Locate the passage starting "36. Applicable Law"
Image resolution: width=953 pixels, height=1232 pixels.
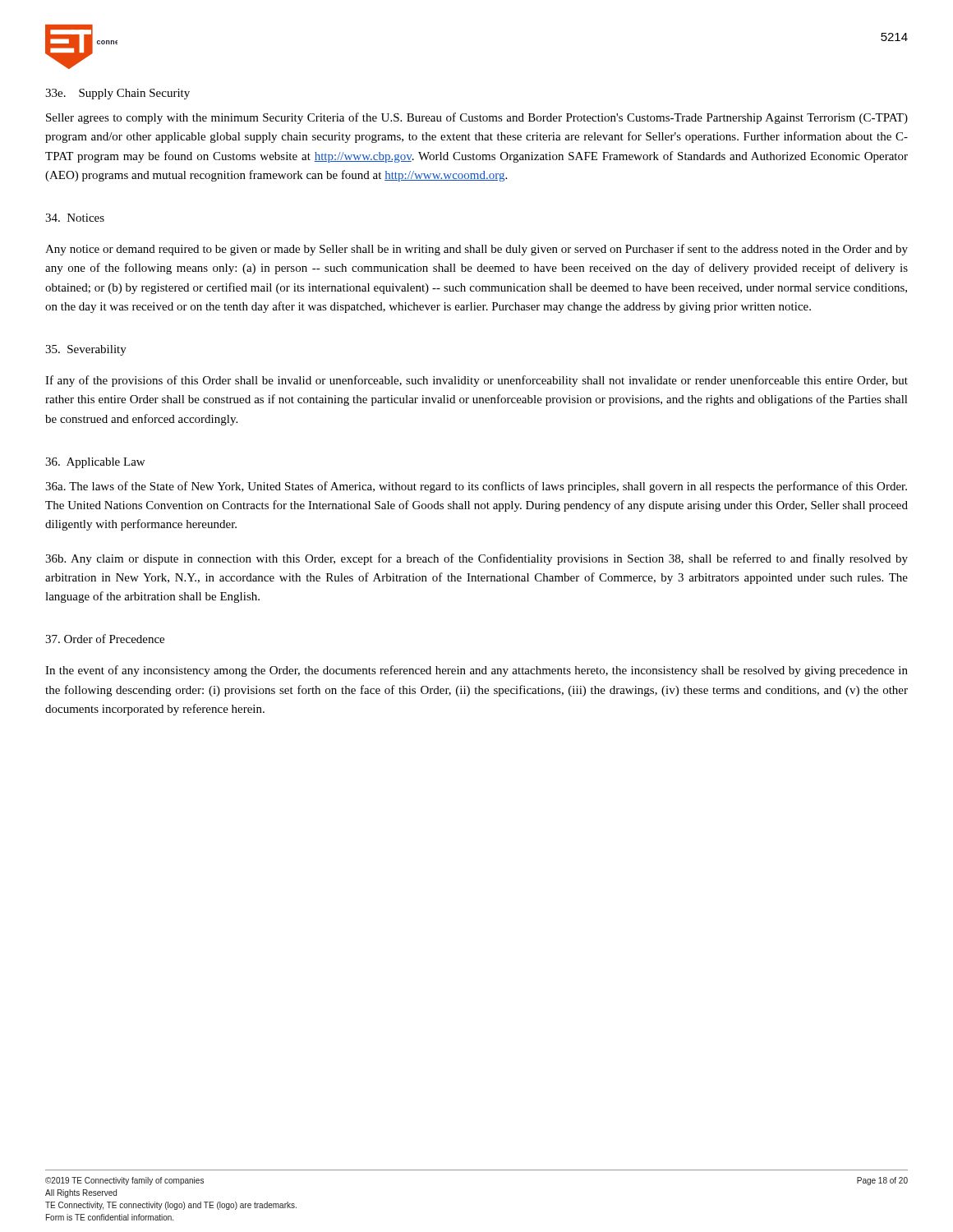click(95, 461)
